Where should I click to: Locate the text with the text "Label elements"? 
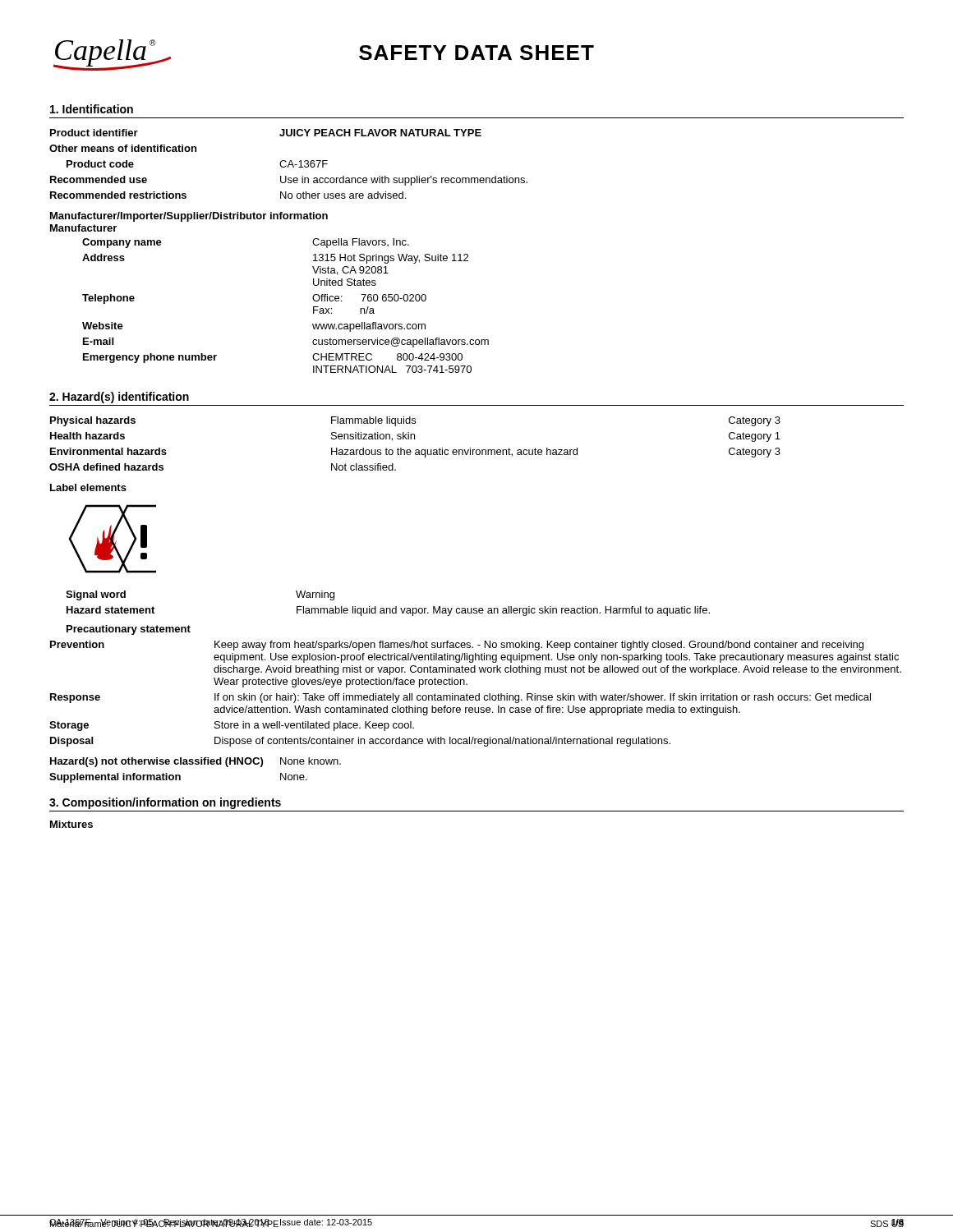pos(88,488)
